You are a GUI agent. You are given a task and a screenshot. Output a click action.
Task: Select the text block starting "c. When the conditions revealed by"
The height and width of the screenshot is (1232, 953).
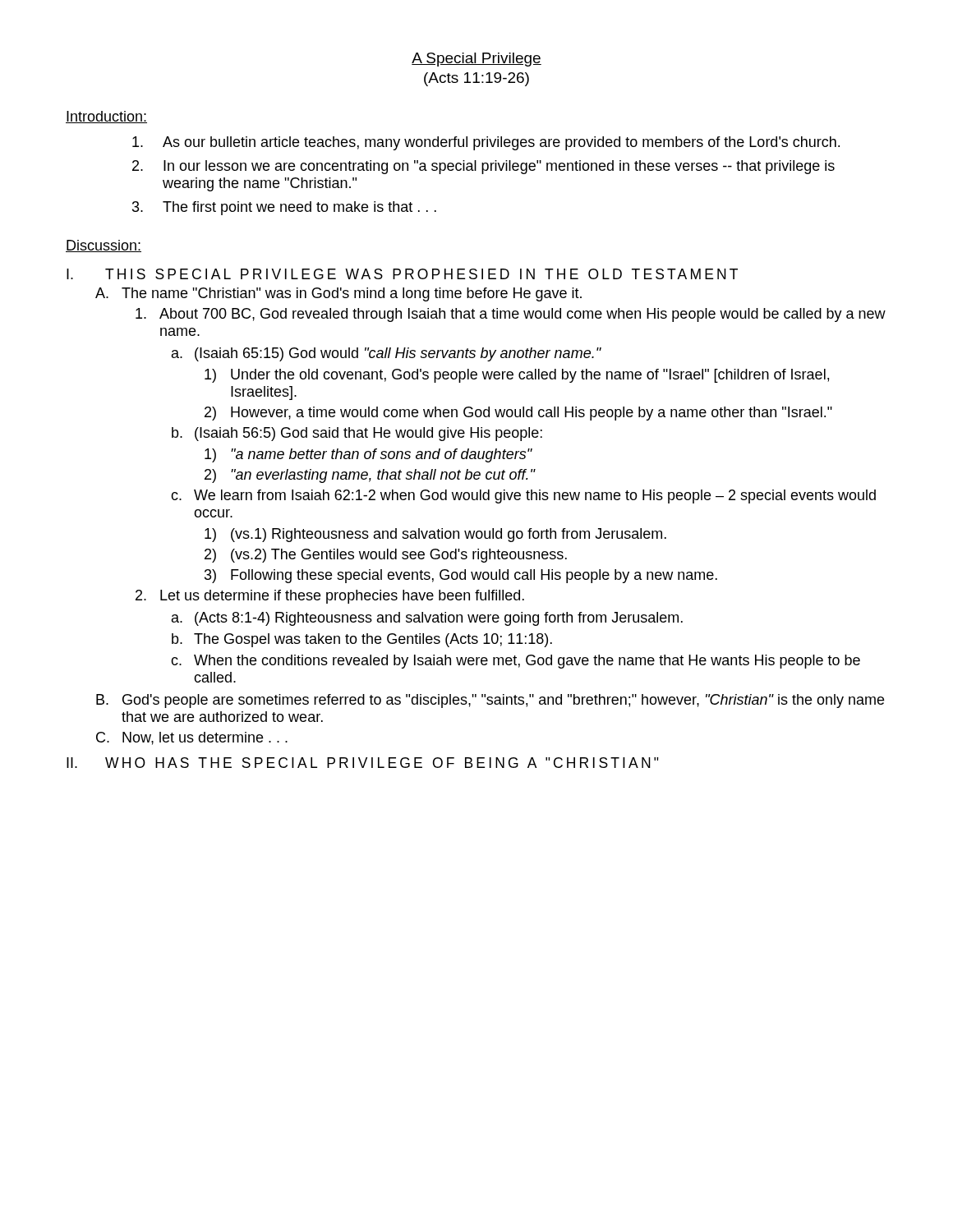[x=529, y=669]
